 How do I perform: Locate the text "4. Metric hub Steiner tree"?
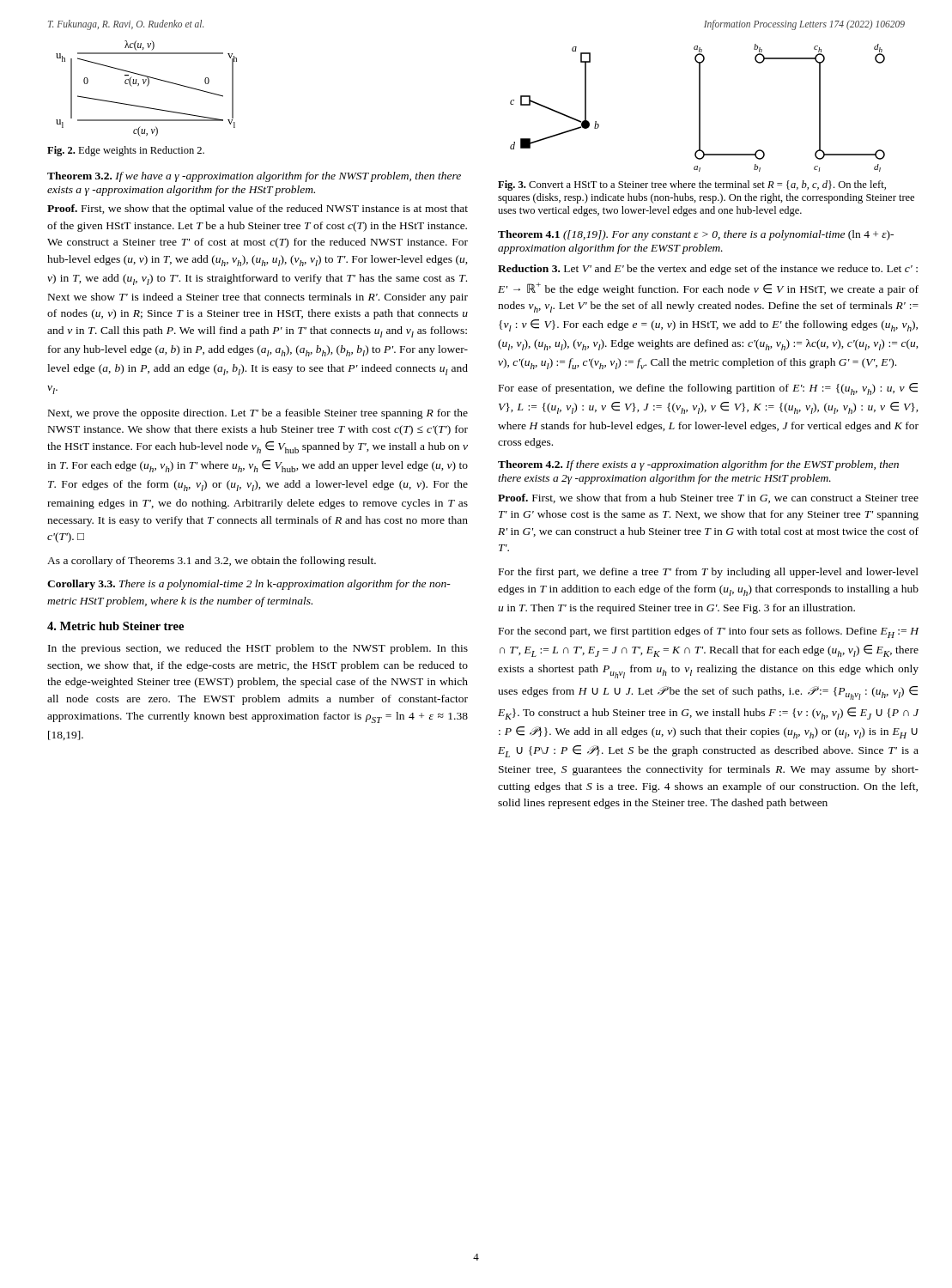(x=116, y=626)
